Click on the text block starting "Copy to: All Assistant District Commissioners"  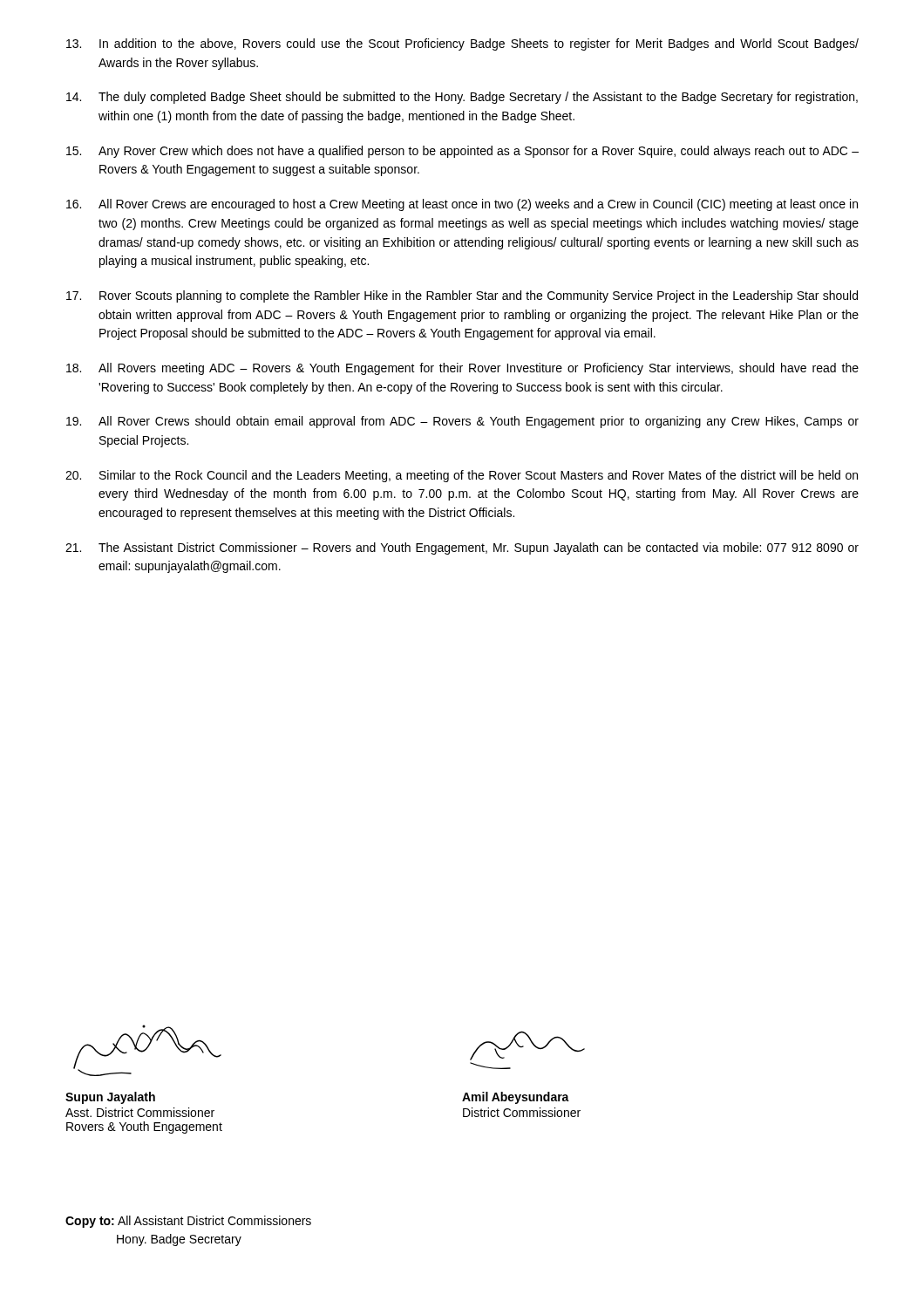coord(188,1221)
